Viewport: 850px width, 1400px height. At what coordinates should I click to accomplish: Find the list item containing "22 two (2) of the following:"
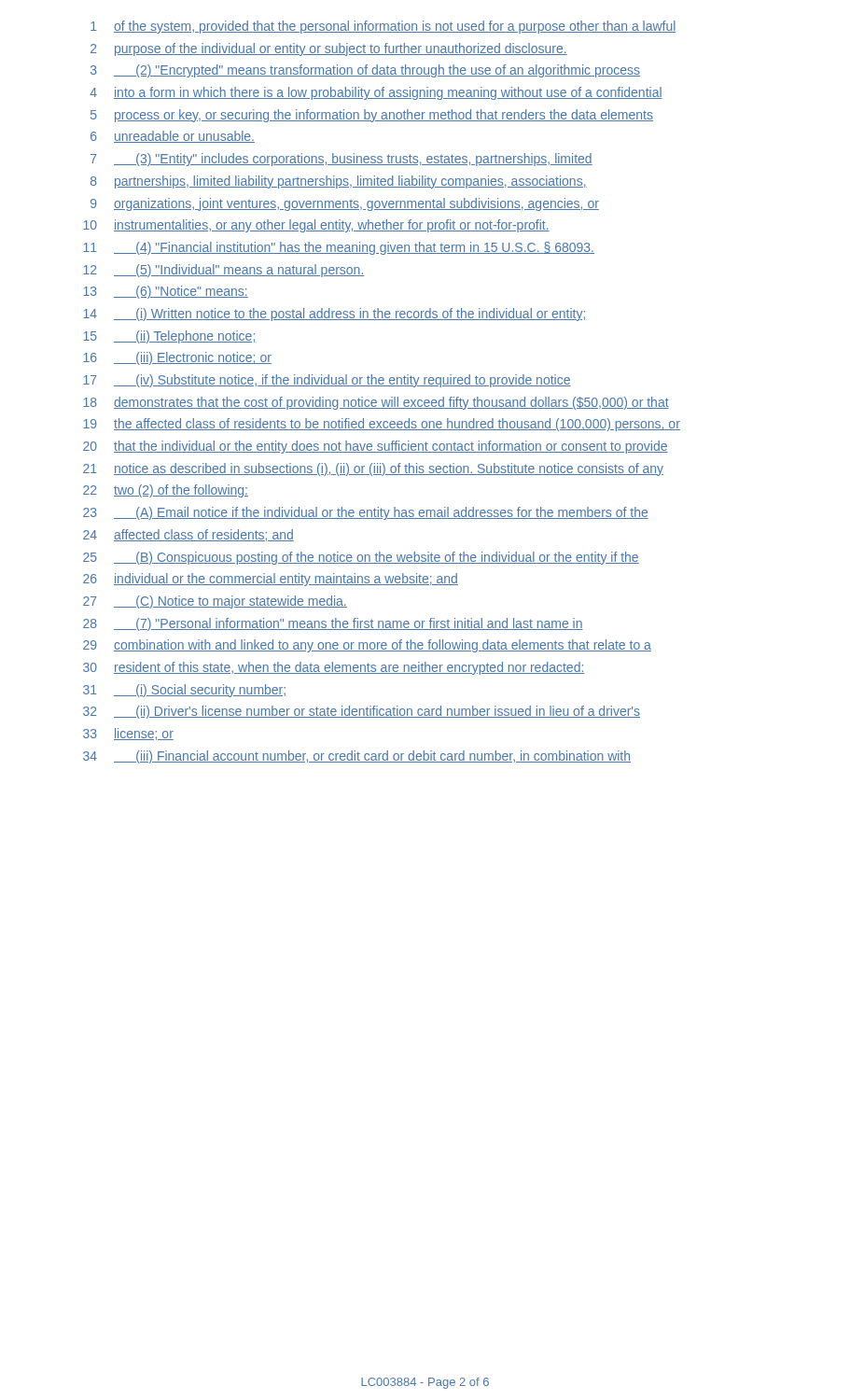click(166, 491)
